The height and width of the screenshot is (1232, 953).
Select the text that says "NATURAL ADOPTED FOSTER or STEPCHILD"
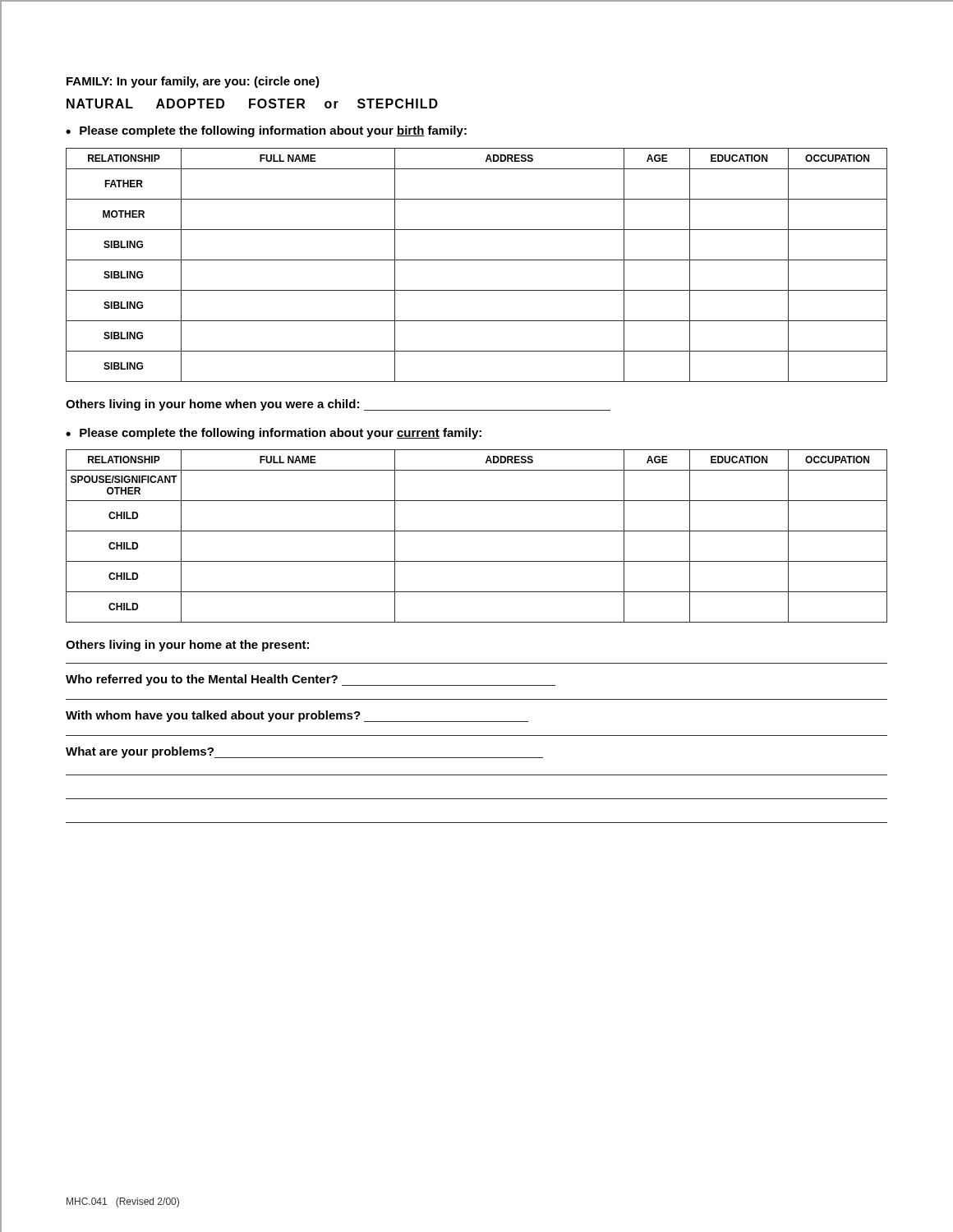tap(252, 104)
